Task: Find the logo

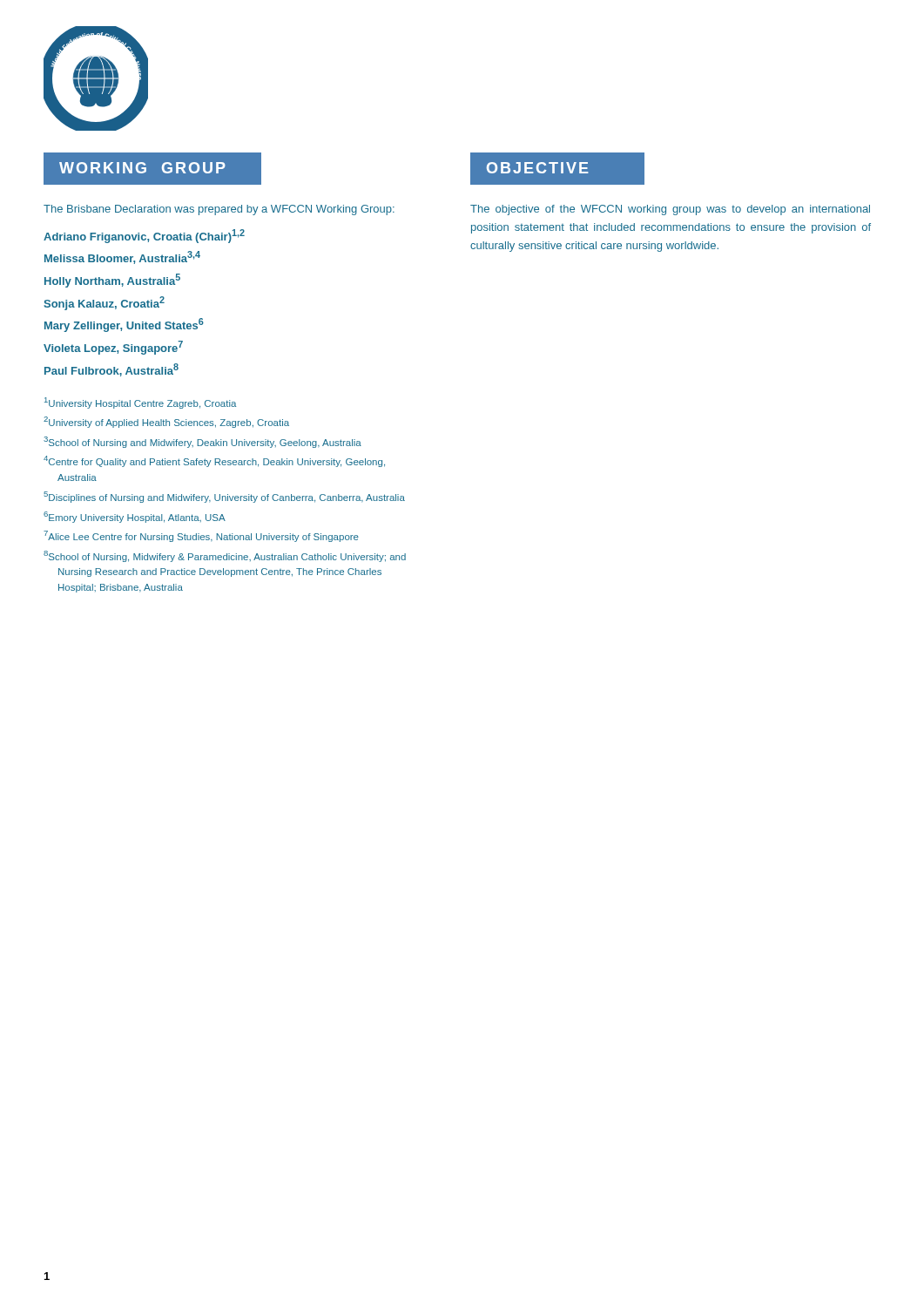Action: (96, 78)
